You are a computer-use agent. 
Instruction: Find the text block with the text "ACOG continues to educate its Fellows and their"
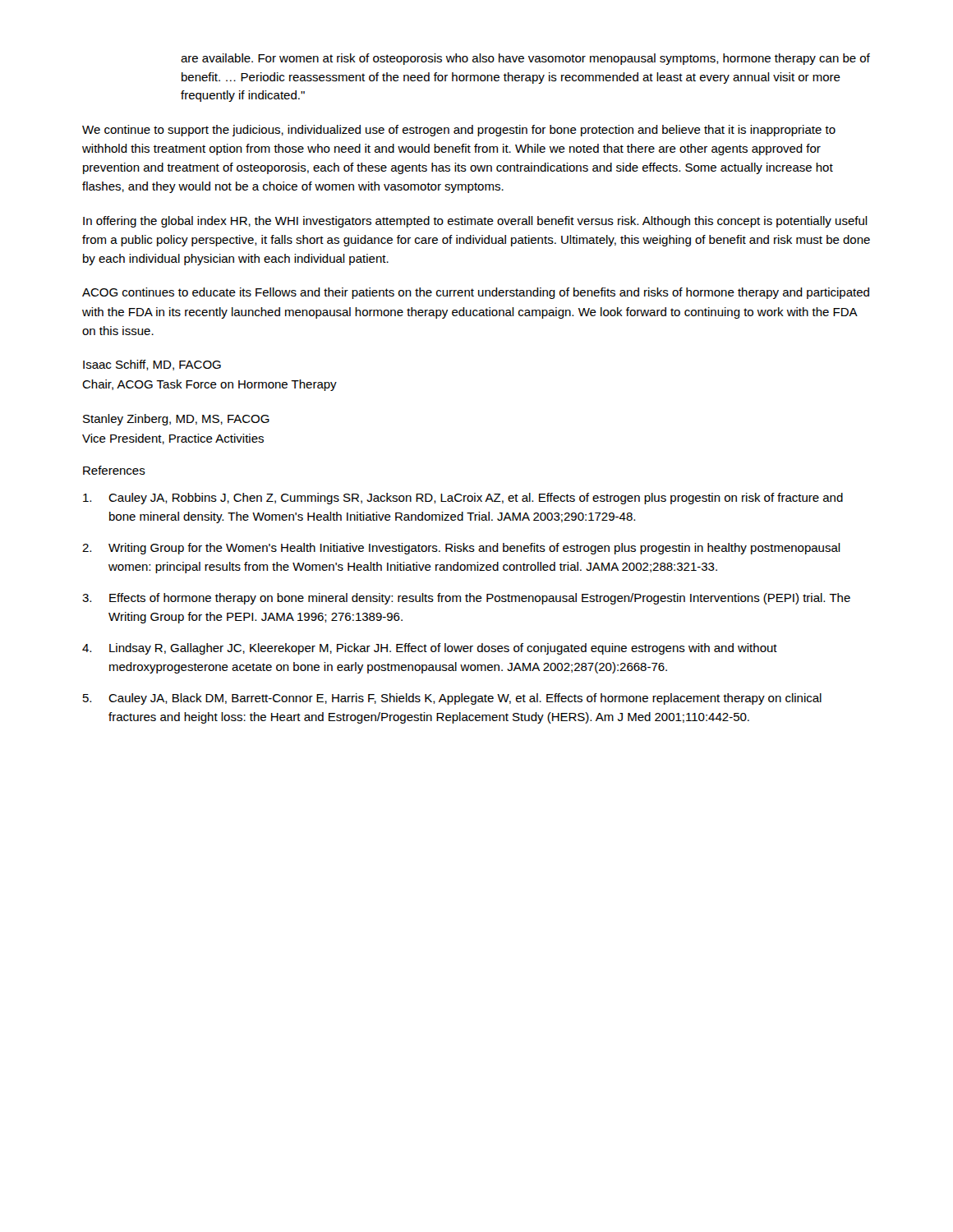pyautogui.click(x=476, y=311)
